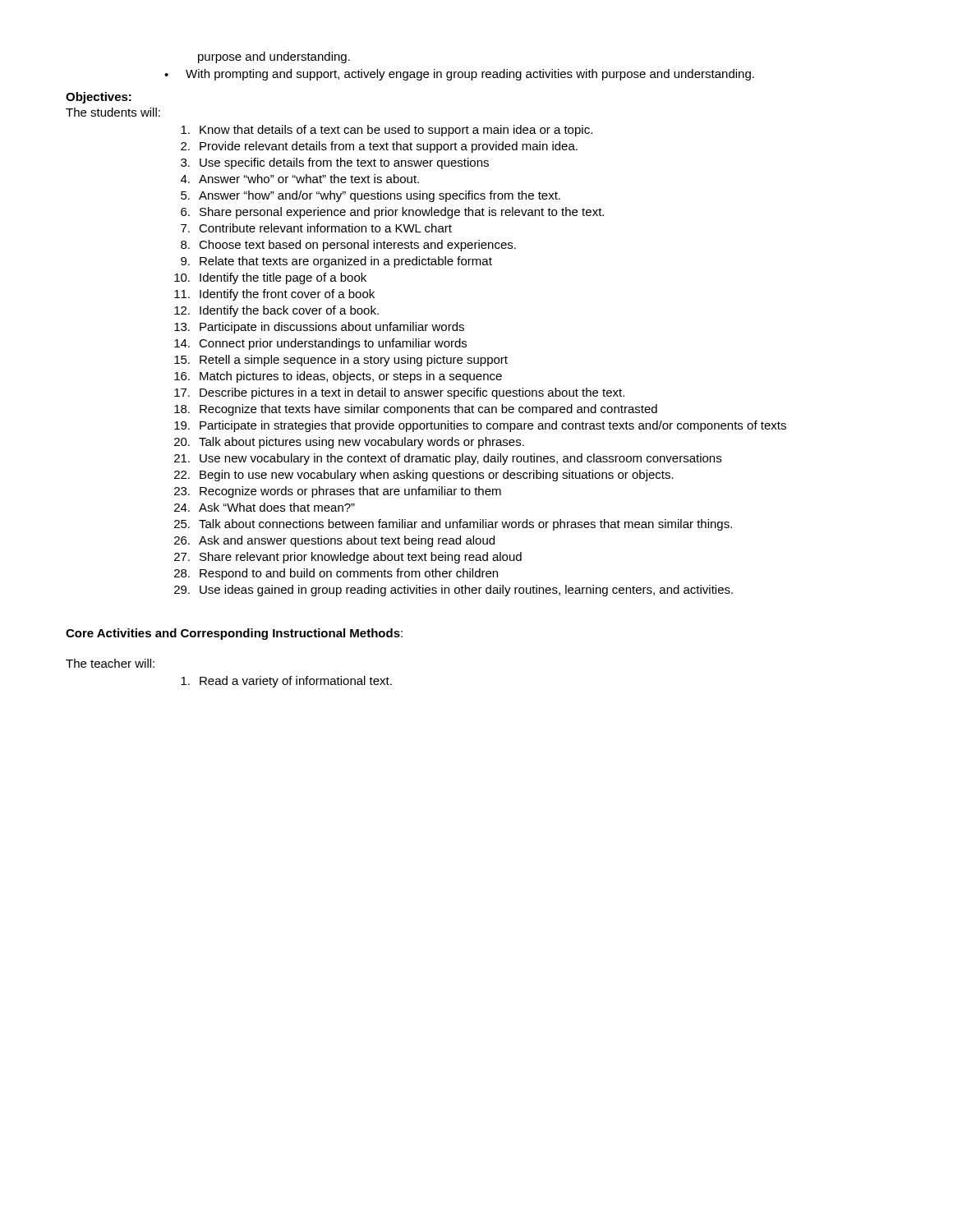Viewport: 953px width, 1232px height.
Task: Find the text starting "Know that details of a text"
Action: coord(387,131)
